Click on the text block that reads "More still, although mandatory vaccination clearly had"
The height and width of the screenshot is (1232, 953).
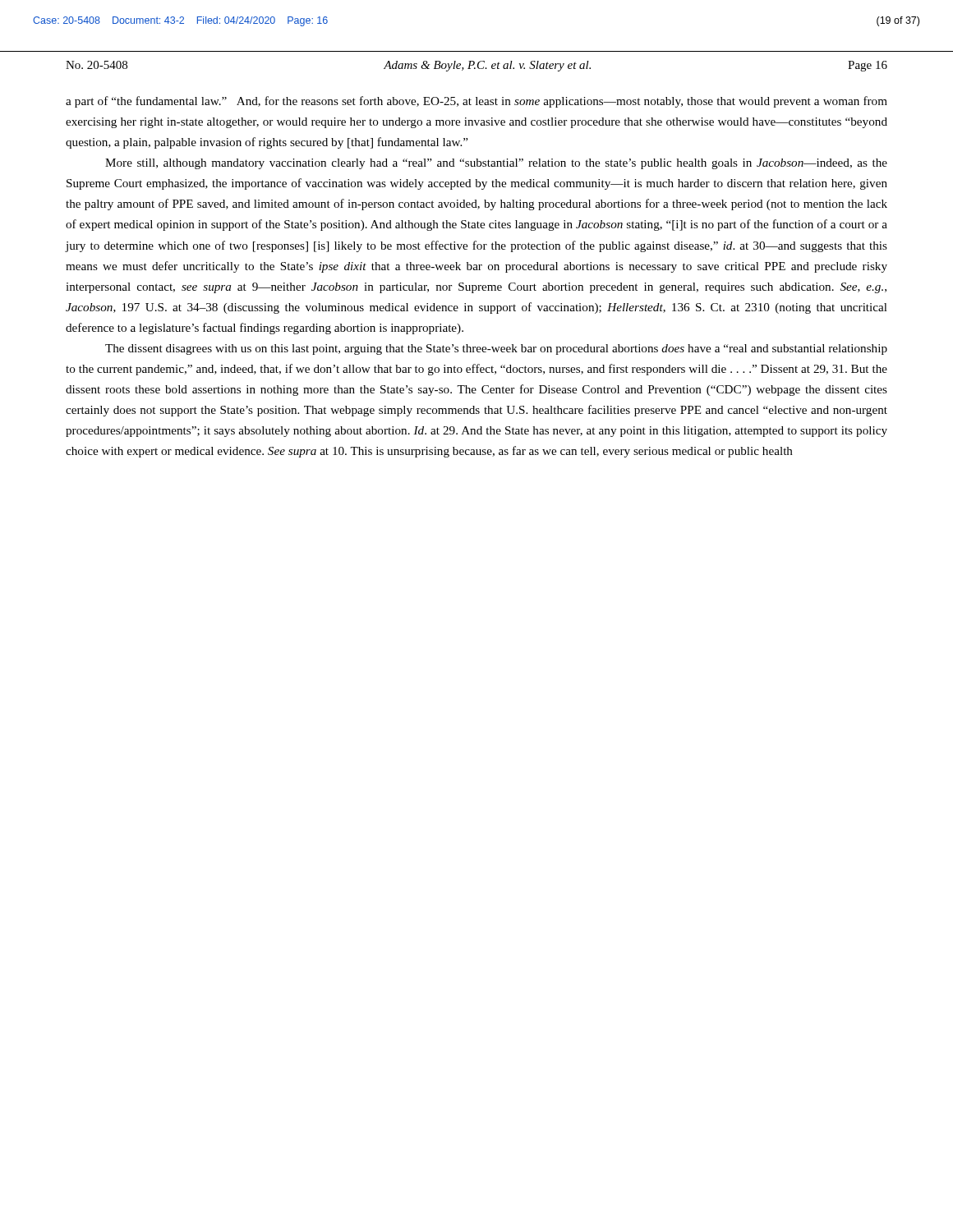point(476,245)
